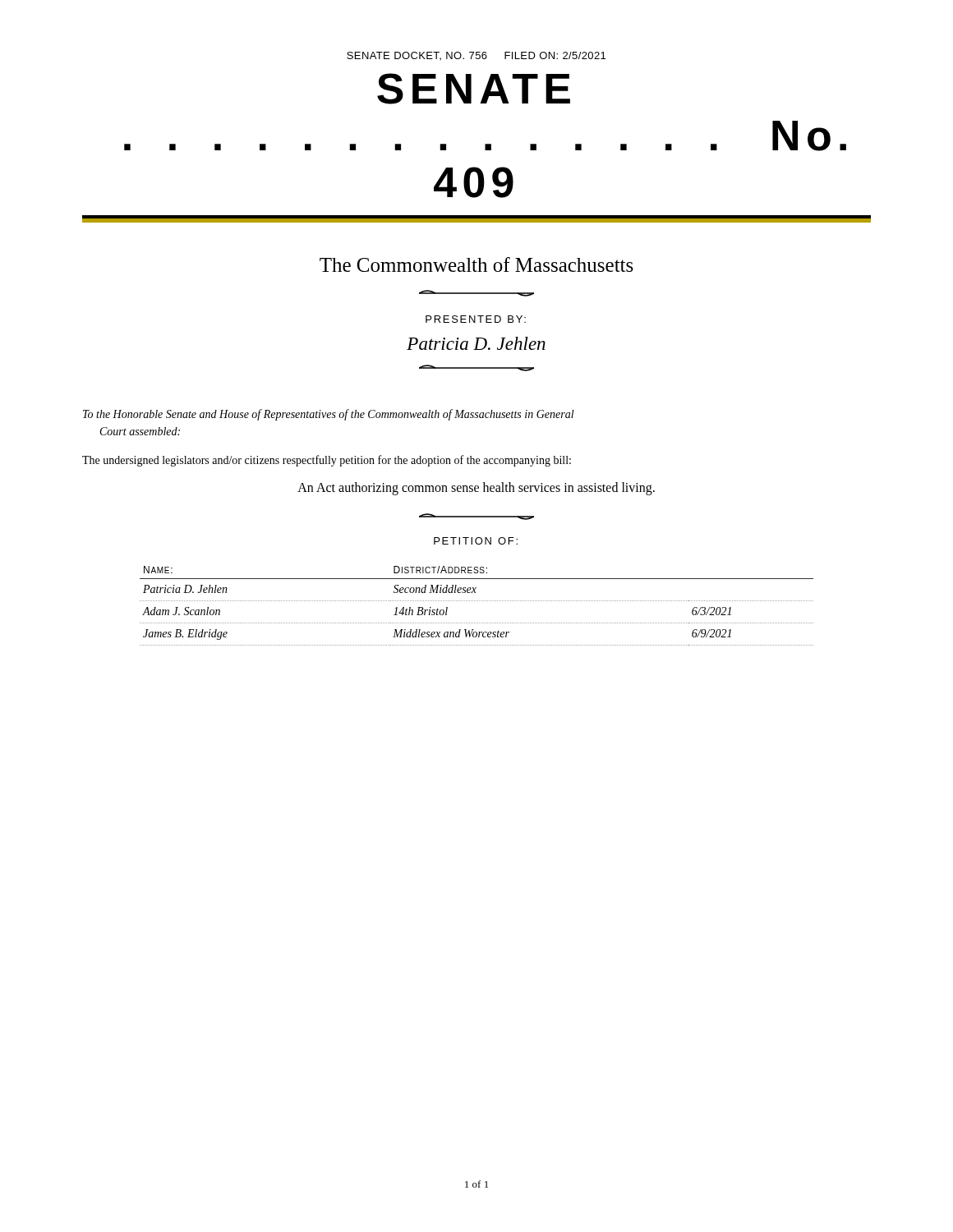953x1232 pixels.
Task: Find the text block that reads "An Act authorizing common sense"
Action: (476, 487)
